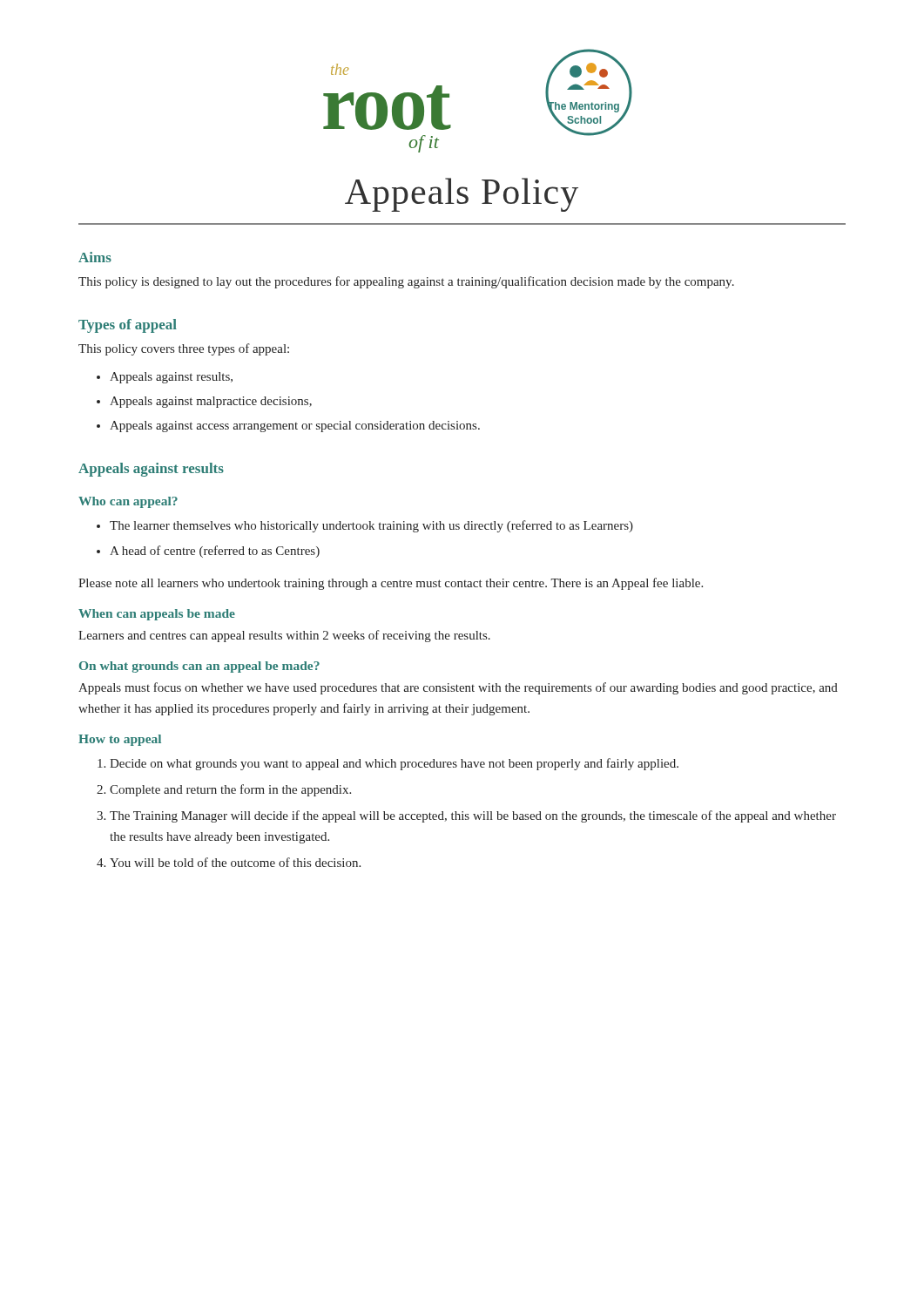Locate the text "Appeals against results"
924x1307 pixels.
click(151, 469)
